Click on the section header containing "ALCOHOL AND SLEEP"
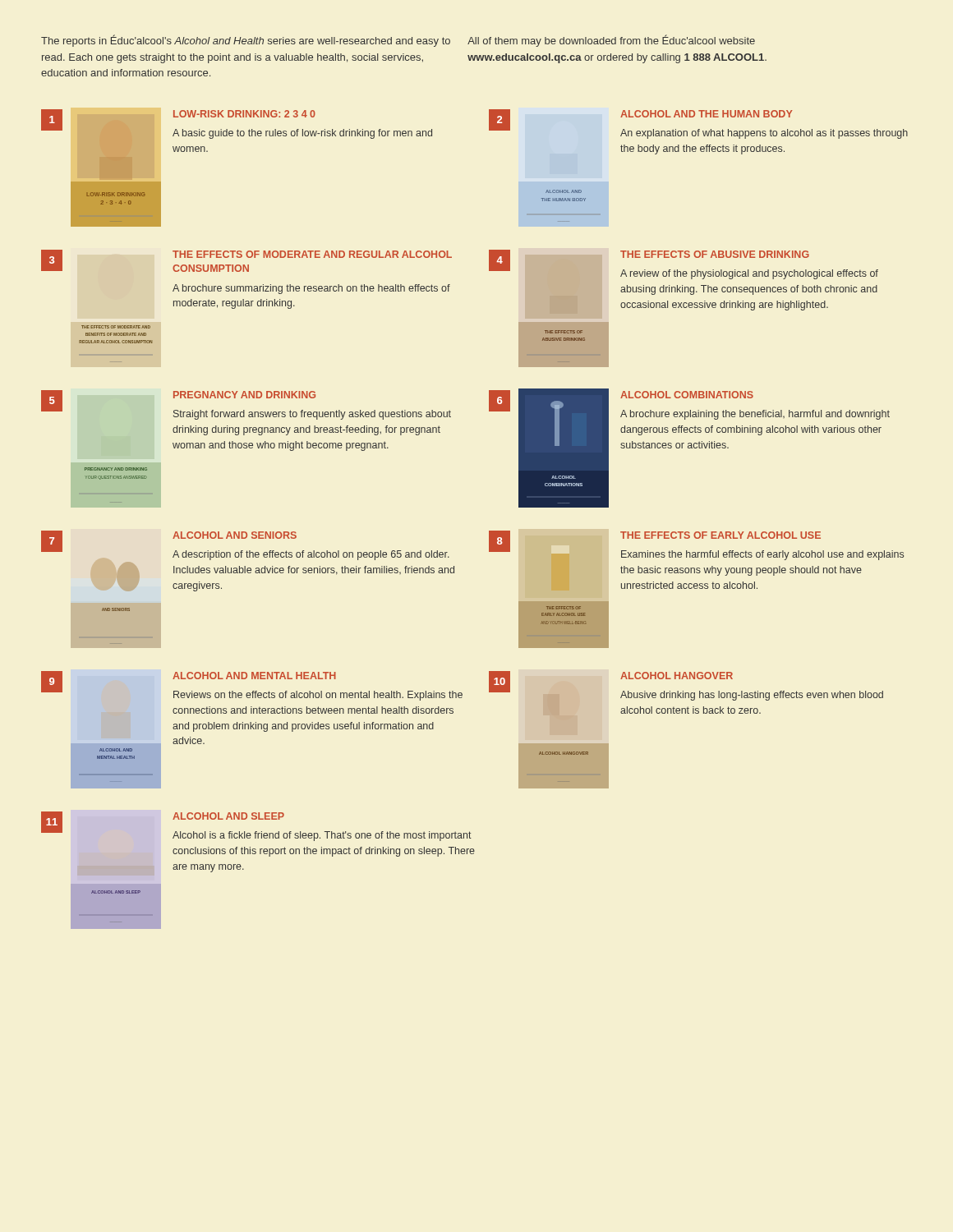Screen dimensions: 1232x953 coord(228,816)
